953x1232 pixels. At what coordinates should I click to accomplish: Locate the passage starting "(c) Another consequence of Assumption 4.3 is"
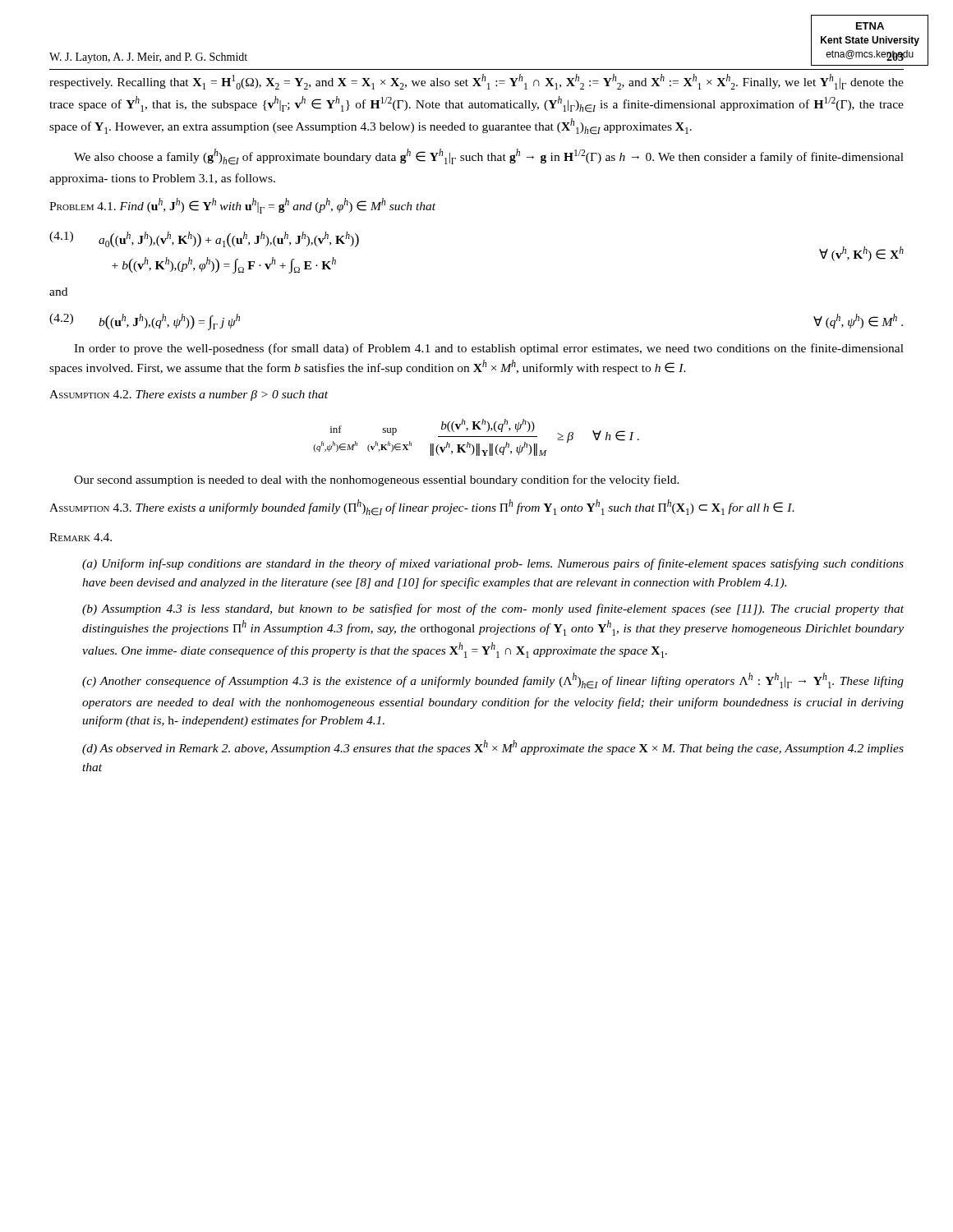[493, 701]
